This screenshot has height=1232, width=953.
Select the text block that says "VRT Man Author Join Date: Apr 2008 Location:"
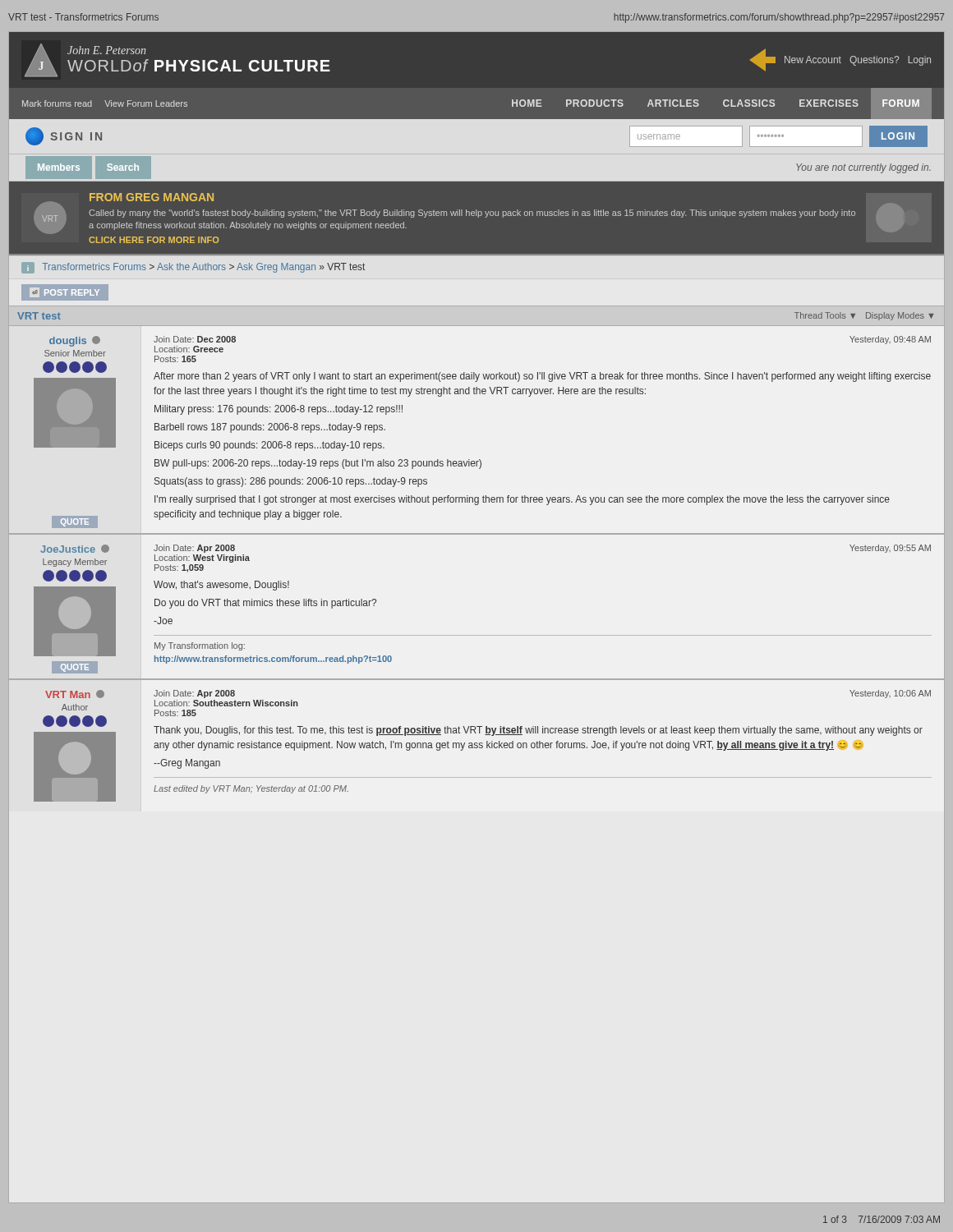click(x=476, y=746)
